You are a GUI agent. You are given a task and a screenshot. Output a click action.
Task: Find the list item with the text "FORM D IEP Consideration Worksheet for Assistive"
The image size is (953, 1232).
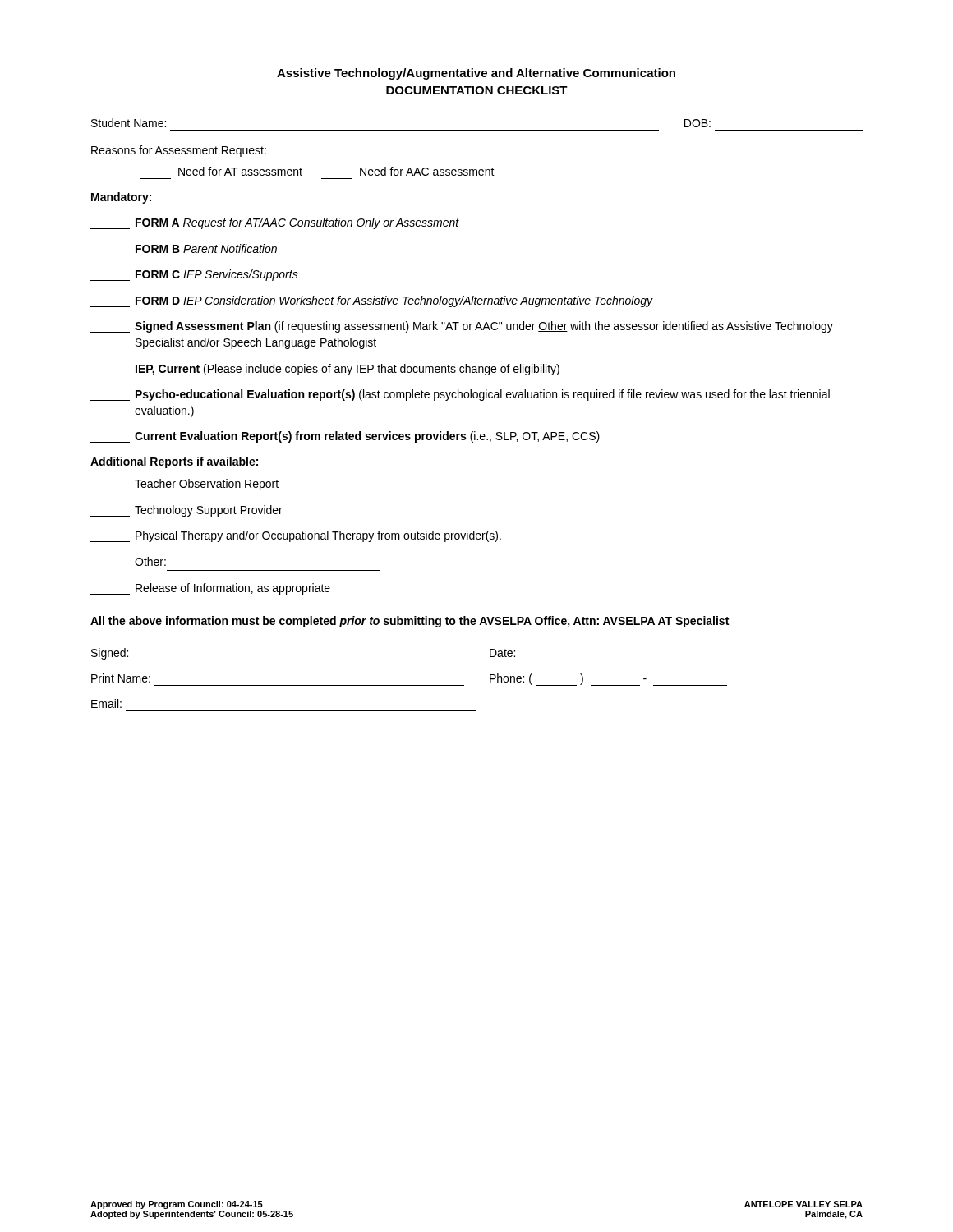(476, 301)
